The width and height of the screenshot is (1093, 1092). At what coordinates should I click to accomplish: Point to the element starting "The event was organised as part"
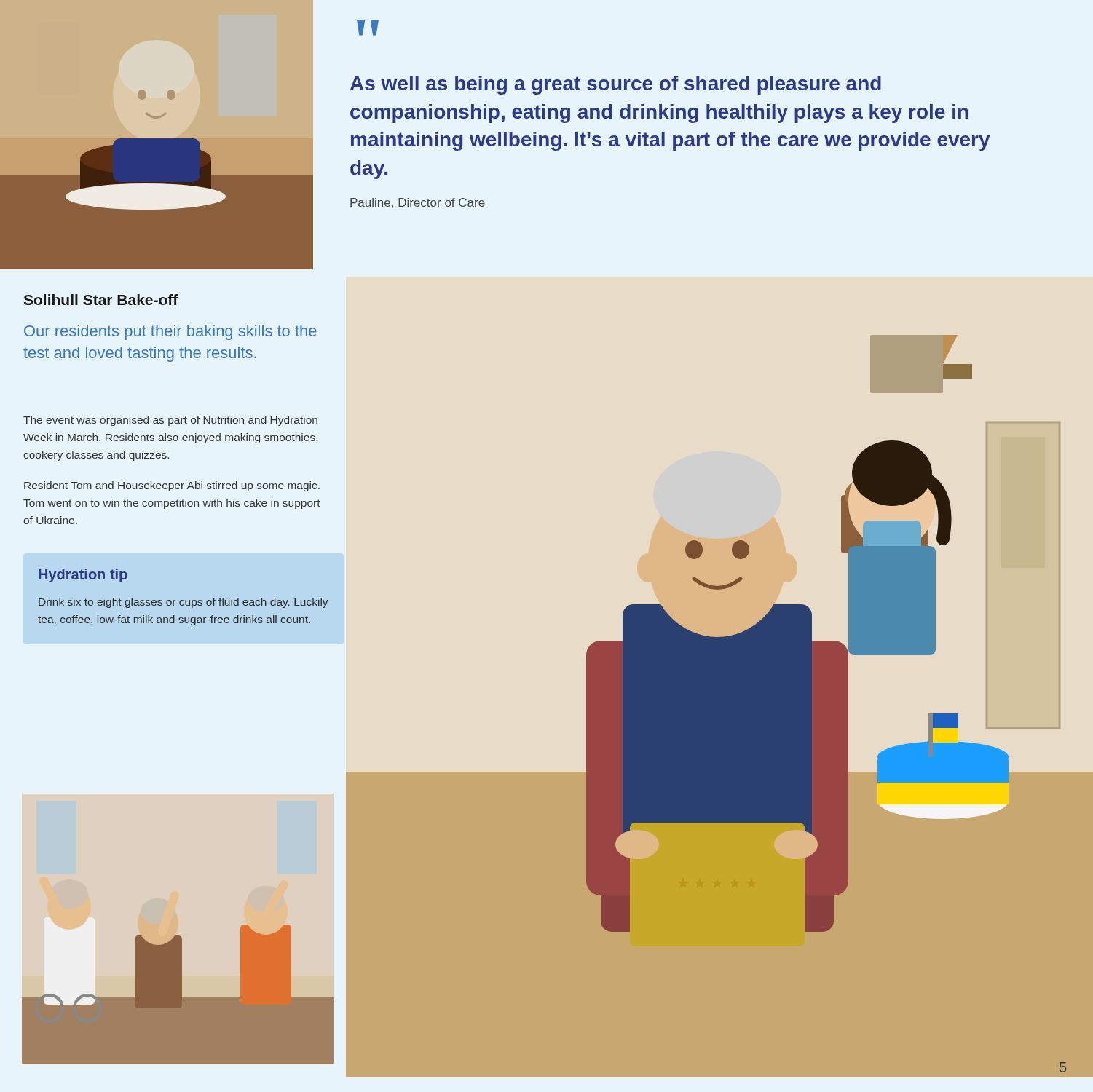[x=174, y=438]
